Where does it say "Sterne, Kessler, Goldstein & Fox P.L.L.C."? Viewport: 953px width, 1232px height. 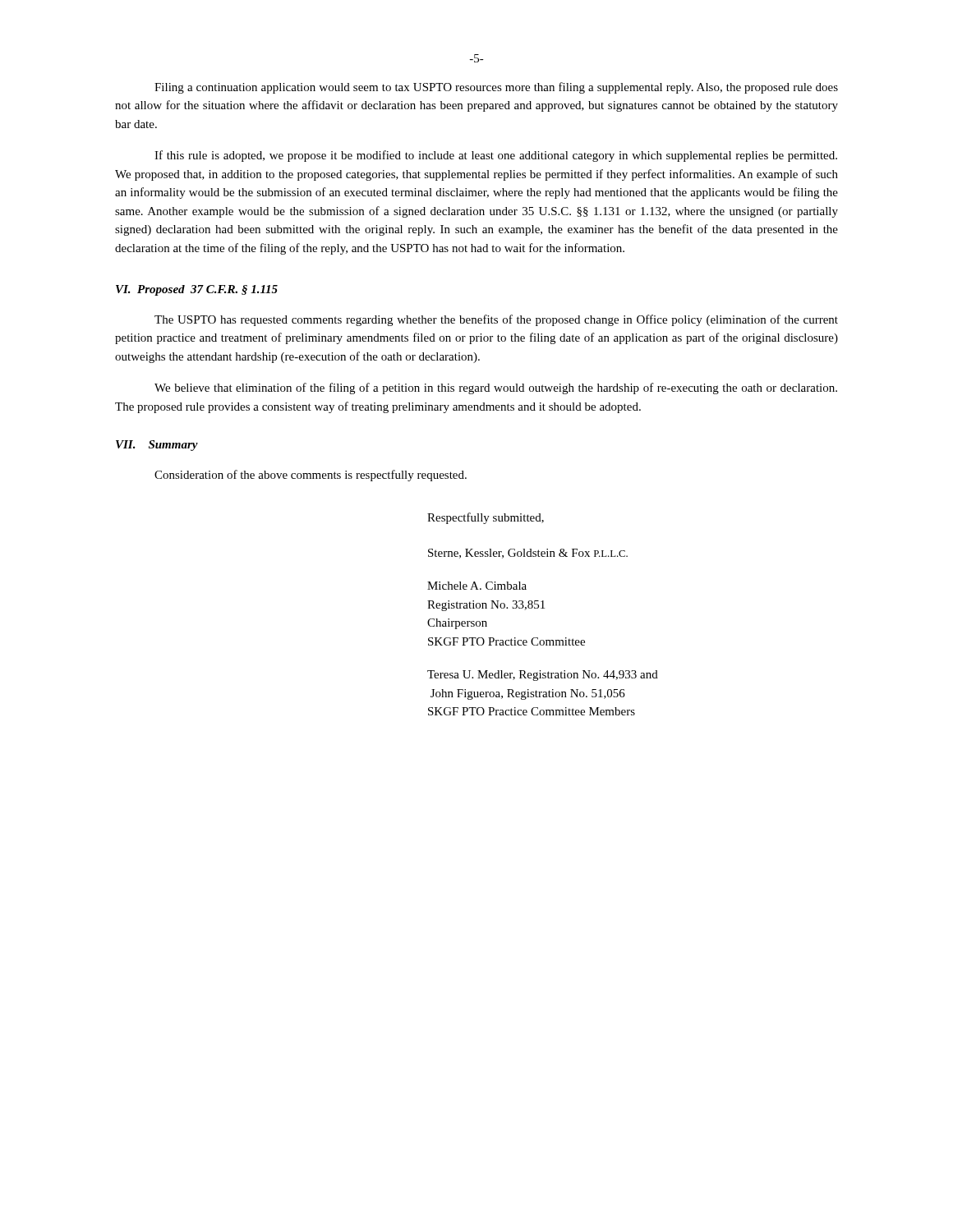click(x=528, y=552)
